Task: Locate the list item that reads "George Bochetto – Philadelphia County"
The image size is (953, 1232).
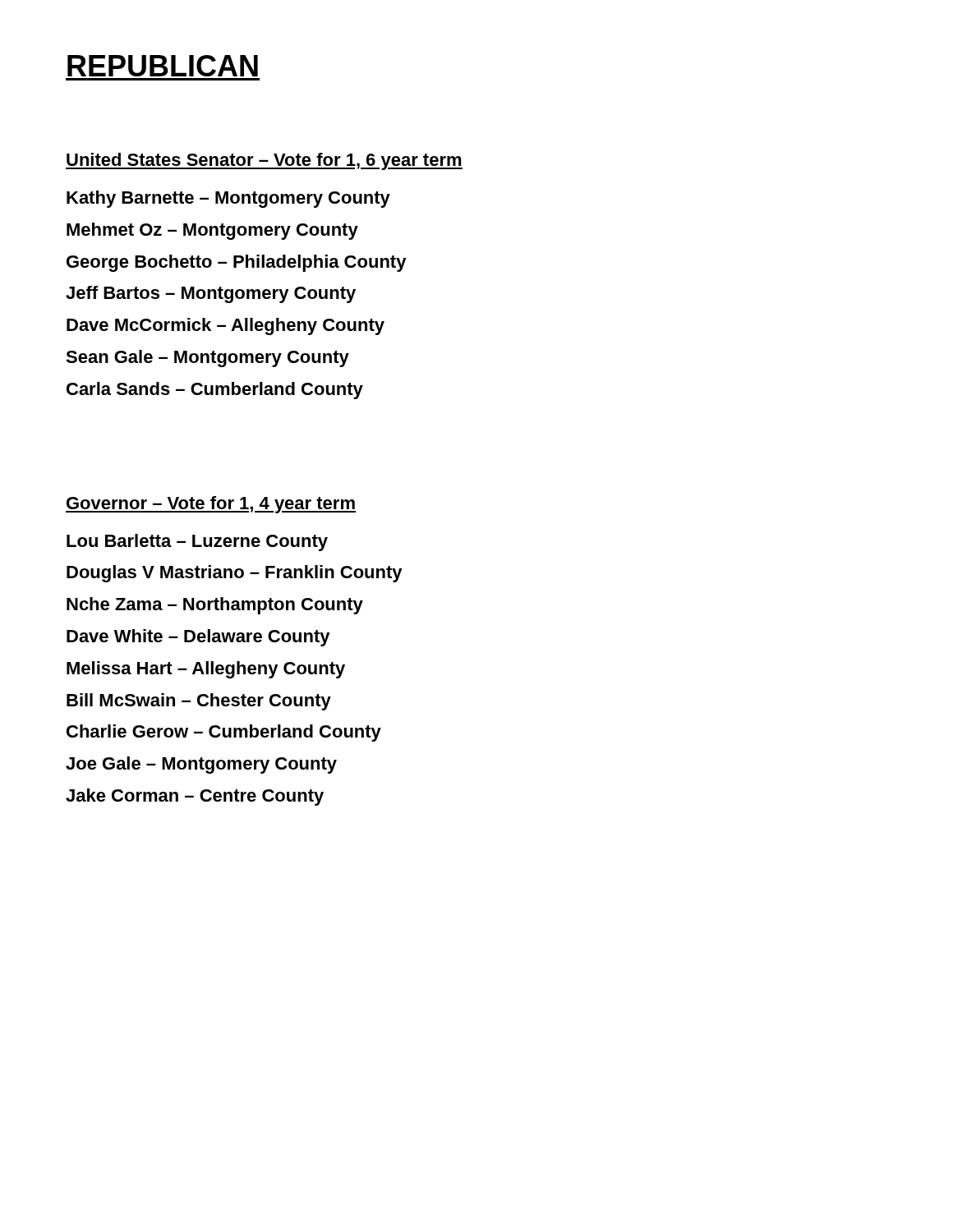Action: (236, 261)
